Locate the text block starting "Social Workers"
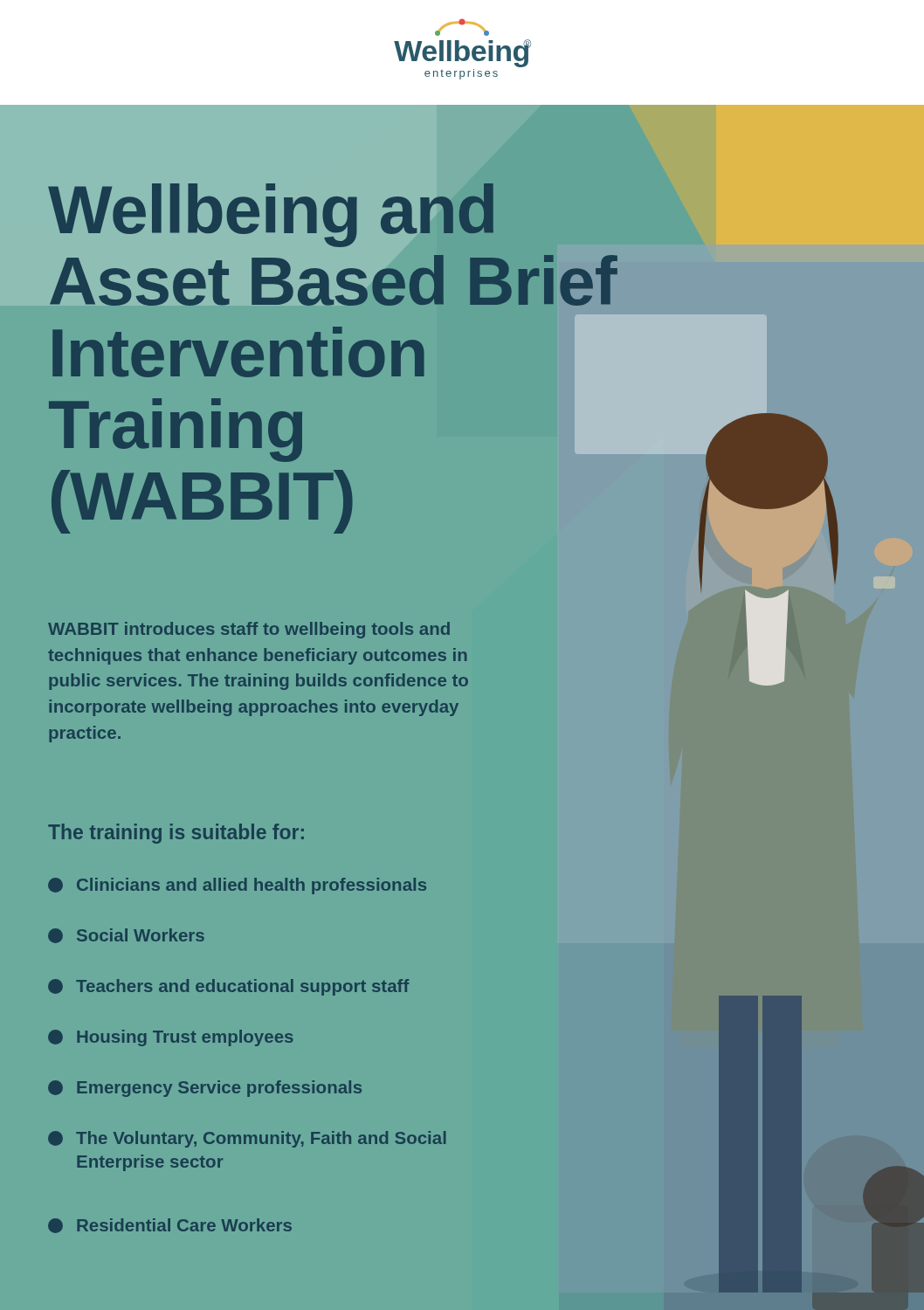Screen dimensions: 1310x924 click(127, 936)
